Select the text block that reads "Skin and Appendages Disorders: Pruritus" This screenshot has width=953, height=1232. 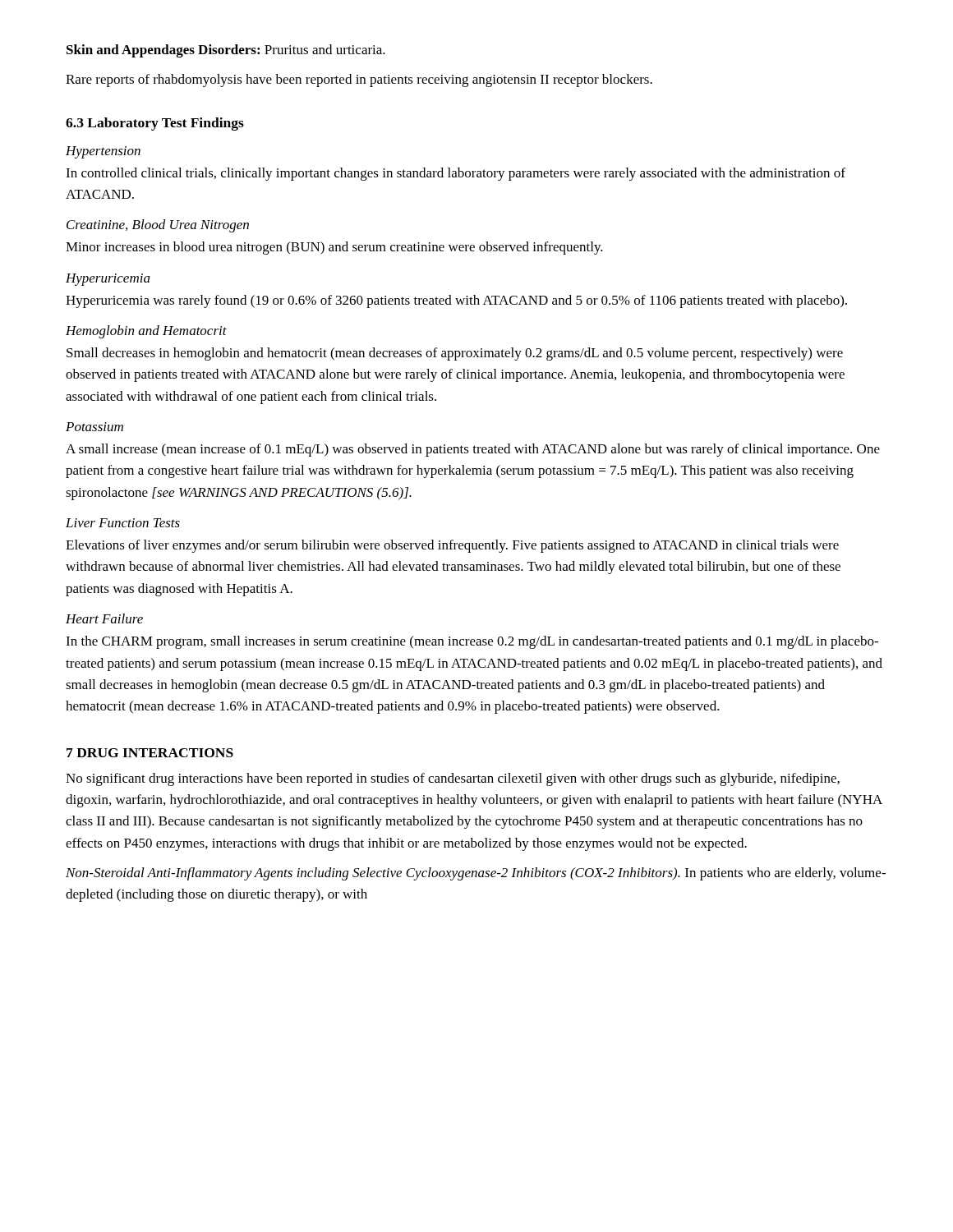226,50
